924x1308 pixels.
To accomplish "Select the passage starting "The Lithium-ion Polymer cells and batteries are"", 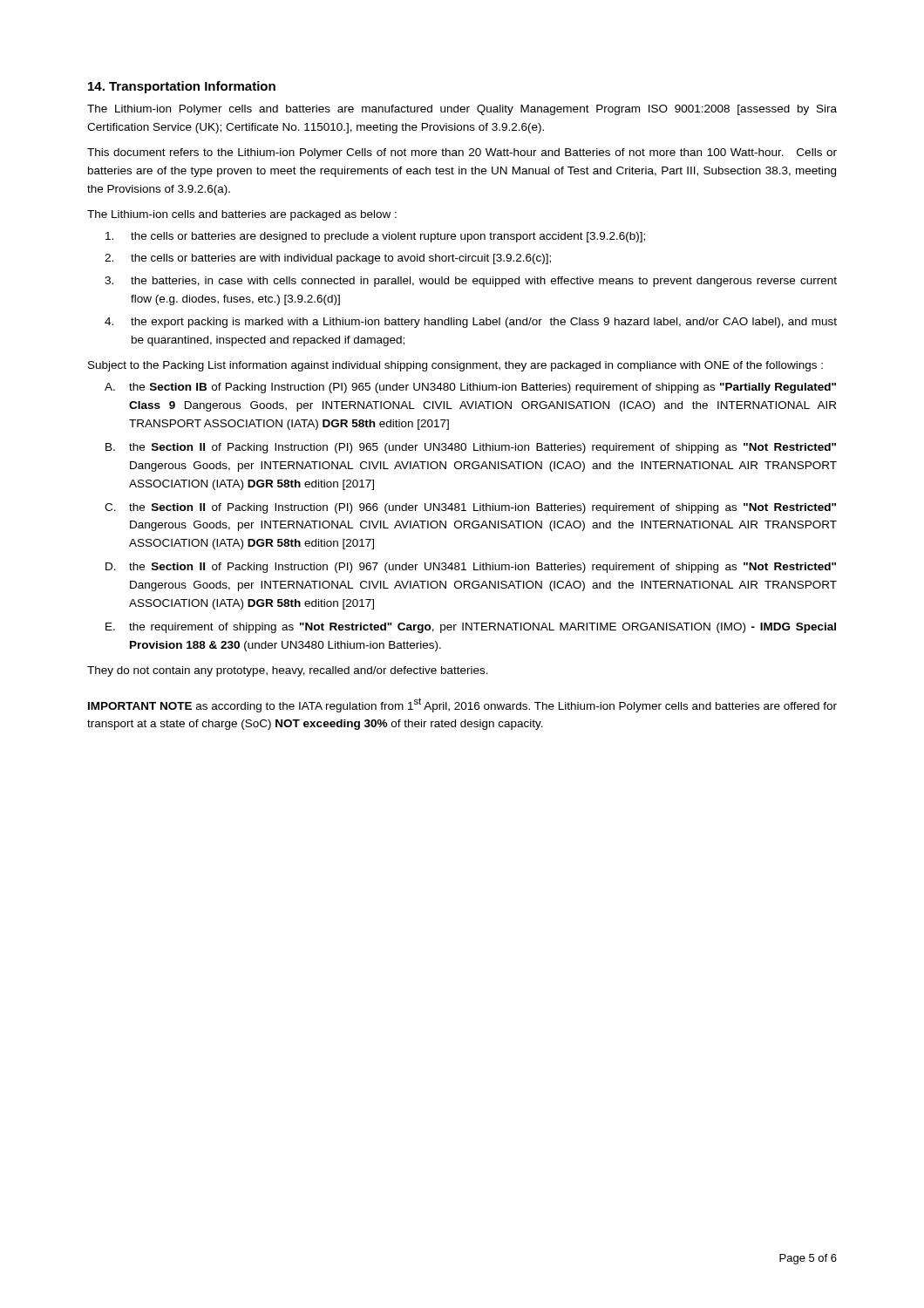I will (462, 118).
